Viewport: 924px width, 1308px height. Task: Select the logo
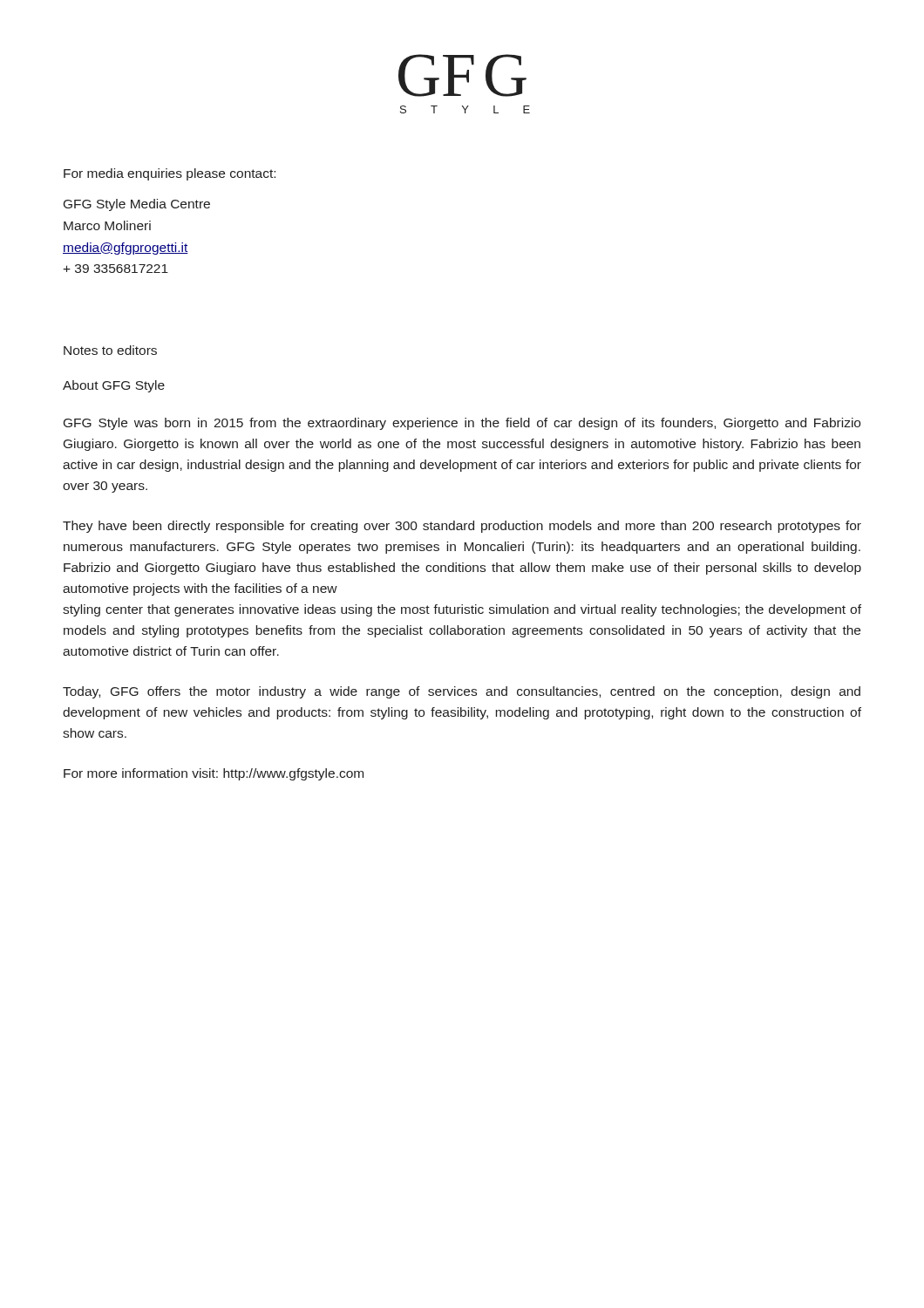pyautogui.click(x=462, y=66)
